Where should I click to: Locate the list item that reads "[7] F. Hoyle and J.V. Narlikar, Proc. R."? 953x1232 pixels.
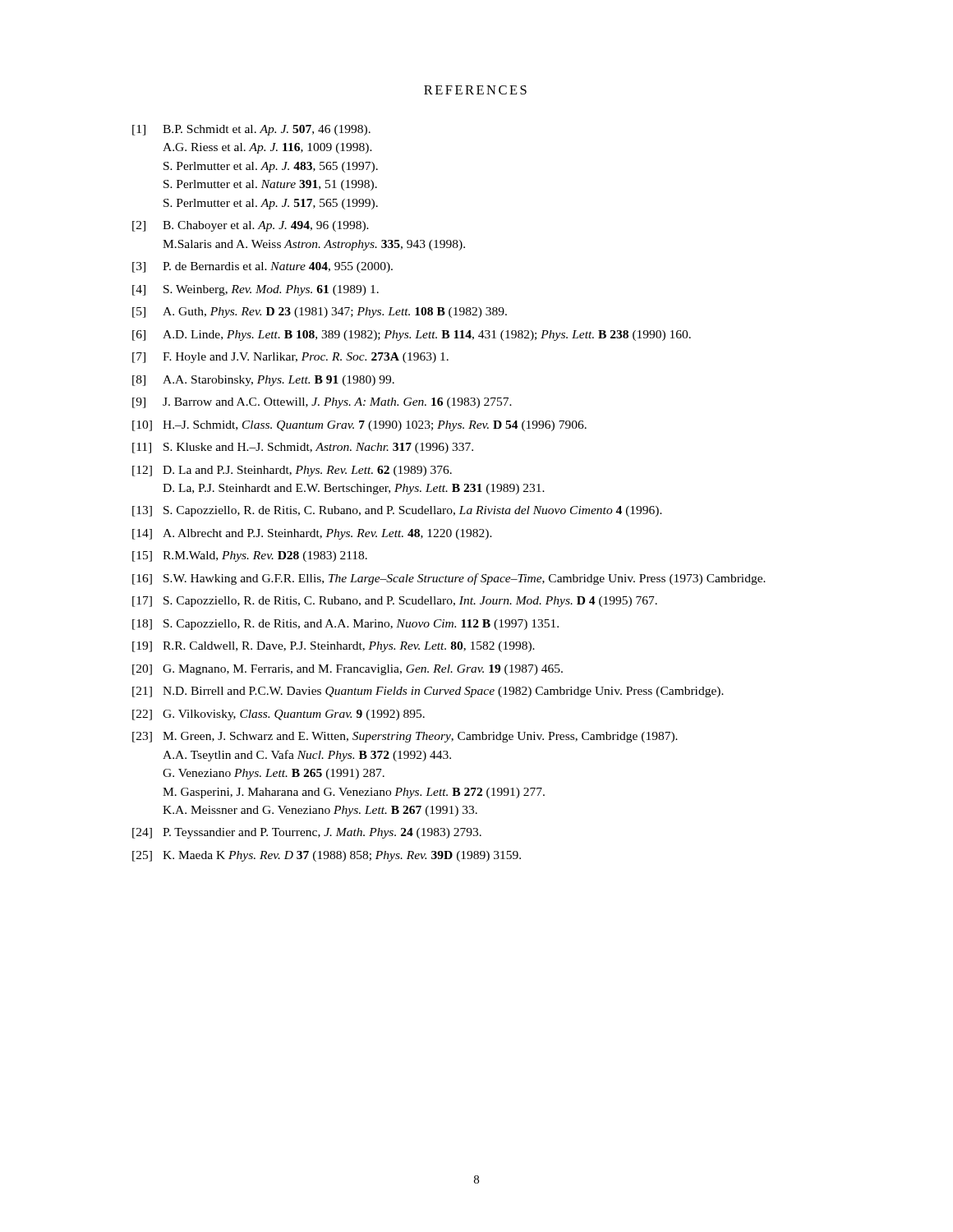coord(290,358)
